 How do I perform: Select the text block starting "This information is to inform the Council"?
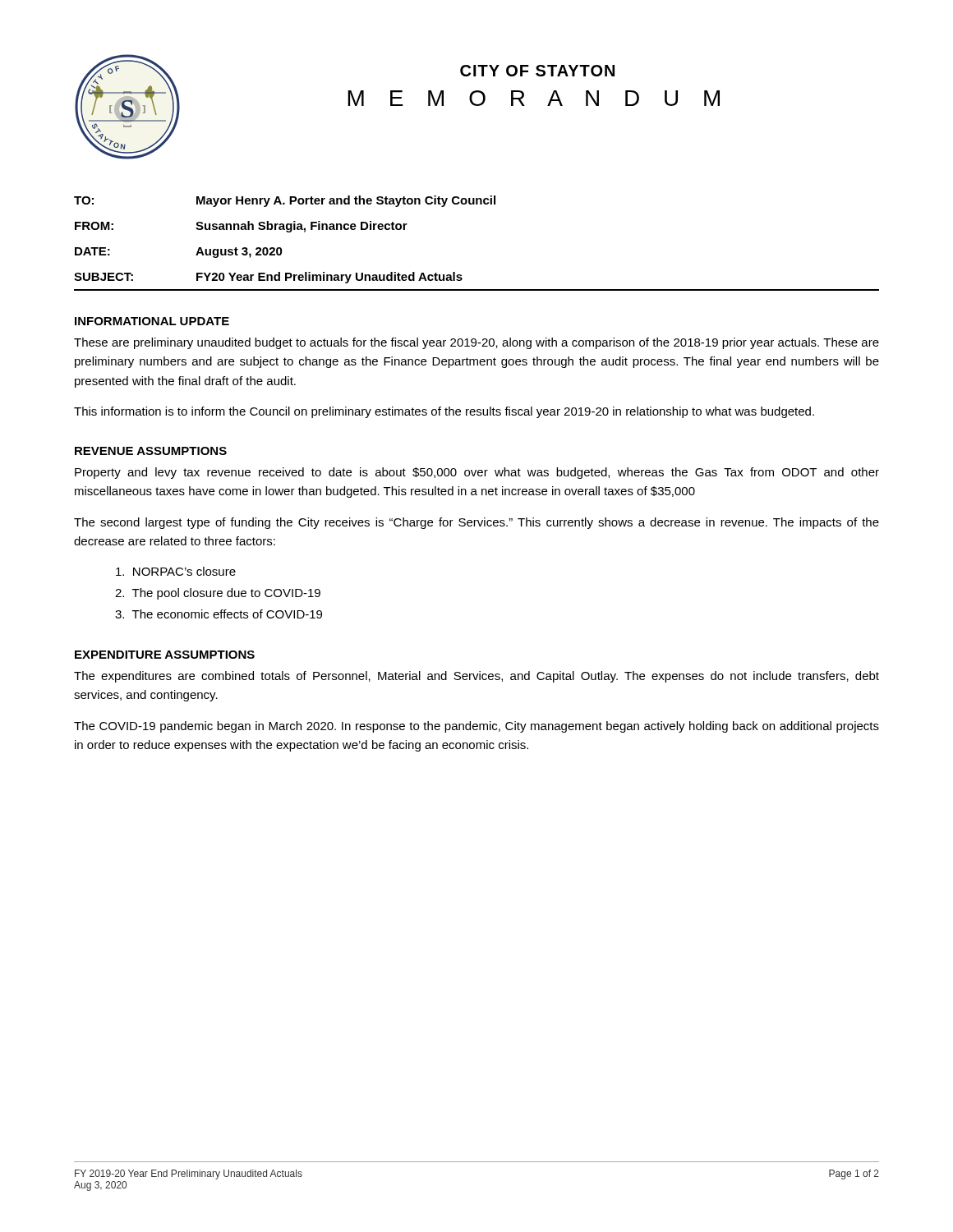(445, 411)
